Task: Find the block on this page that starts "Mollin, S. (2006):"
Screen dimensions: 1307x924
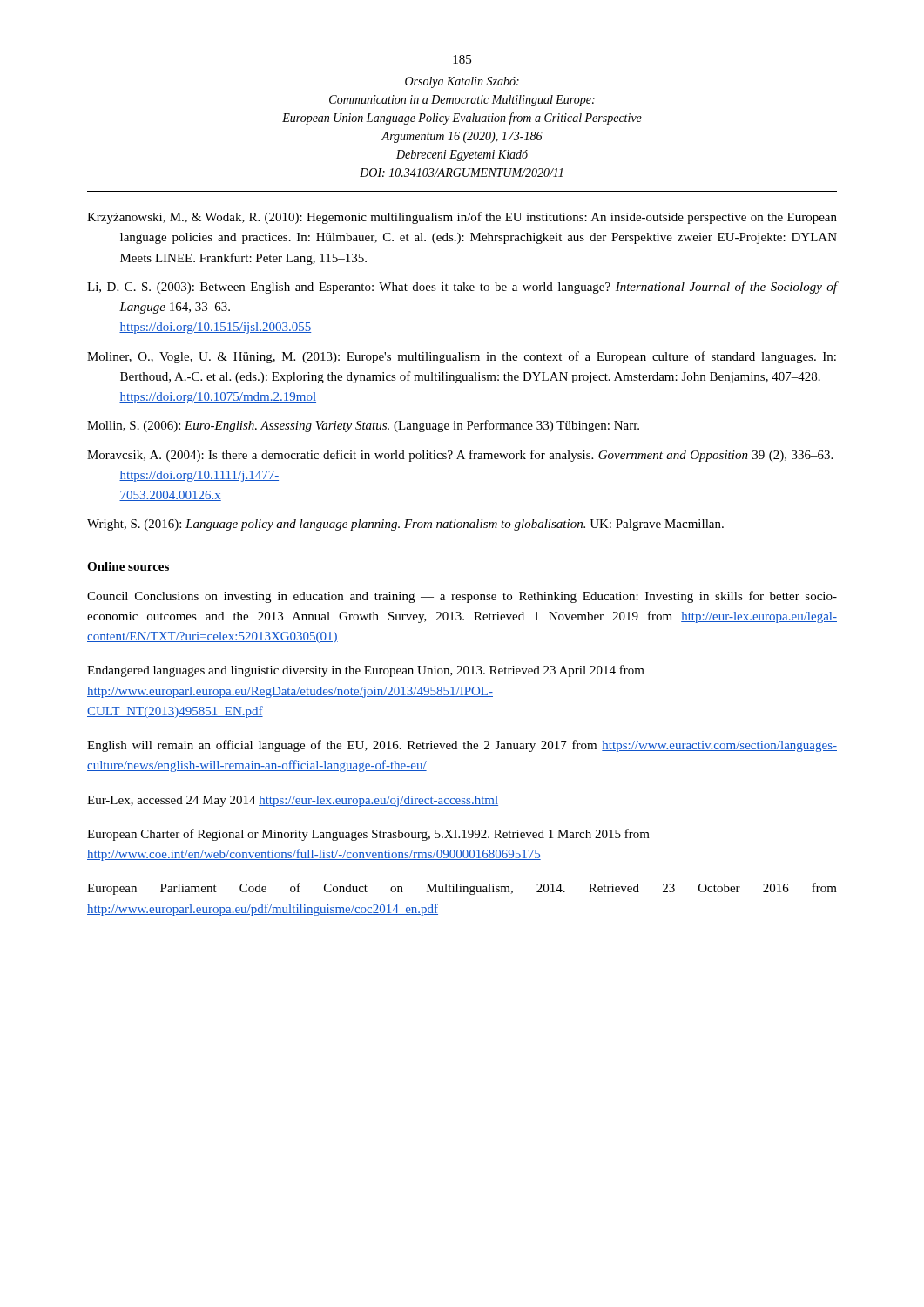Action: pos(364,425)
